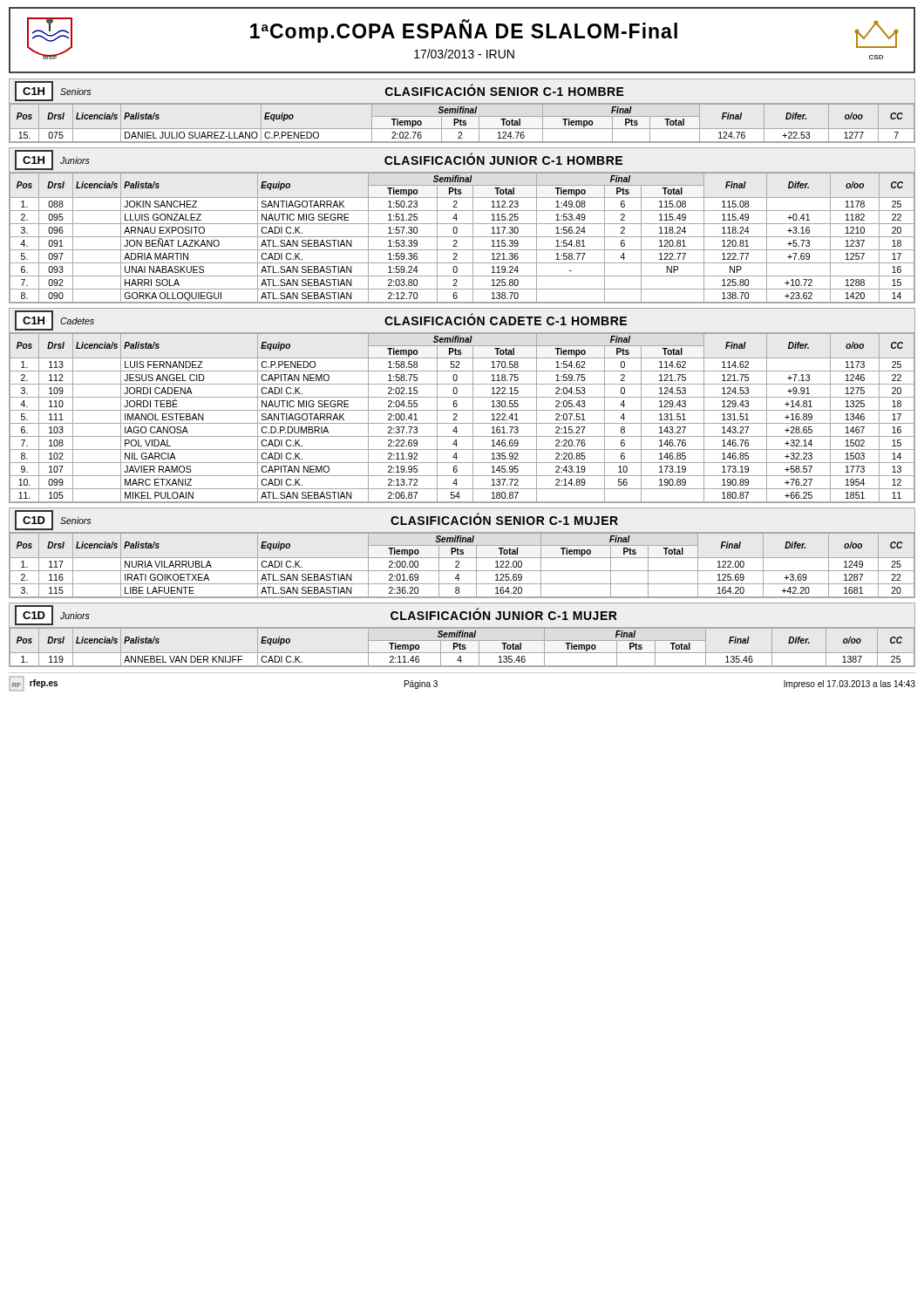Select the section header that reads "C1D Juniors CLASIFICACIÓN JUNIOR C-1"
This screenshot has height=1308, width=924.
tap(462, 635)
